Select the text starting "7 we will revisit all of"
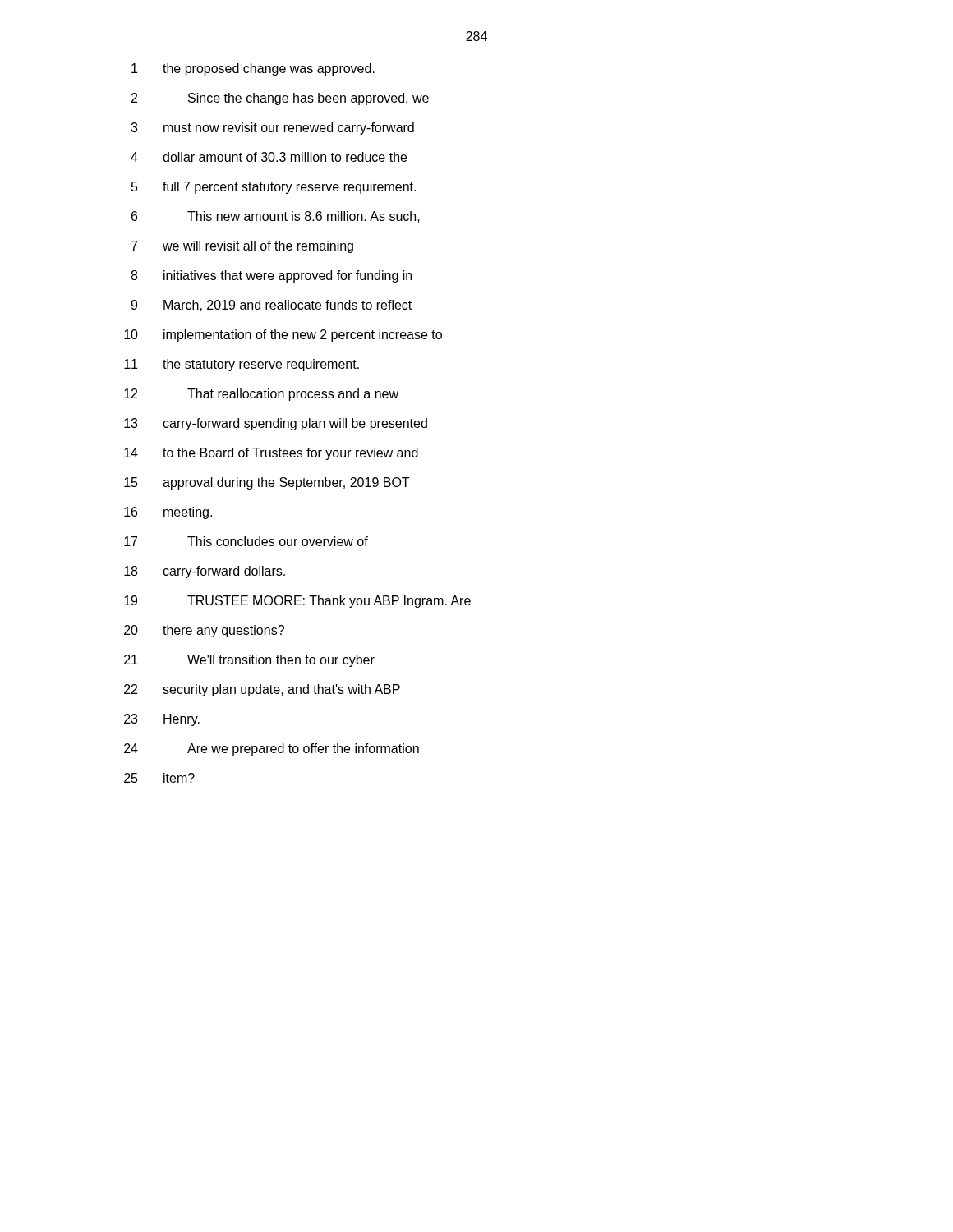 [x=226, y=247]
